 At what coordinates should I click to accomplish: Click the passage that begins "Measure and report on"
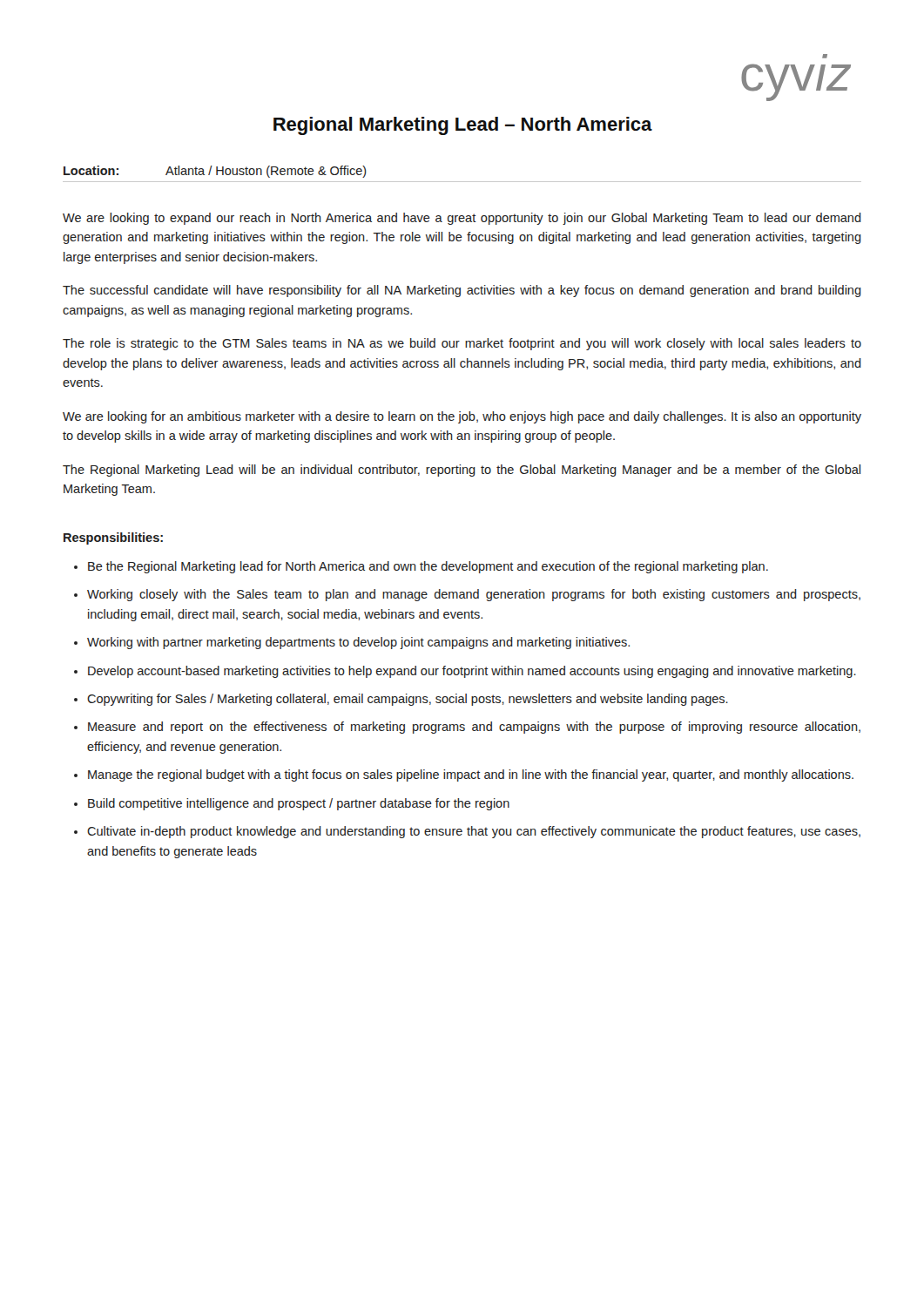point(474,737)
